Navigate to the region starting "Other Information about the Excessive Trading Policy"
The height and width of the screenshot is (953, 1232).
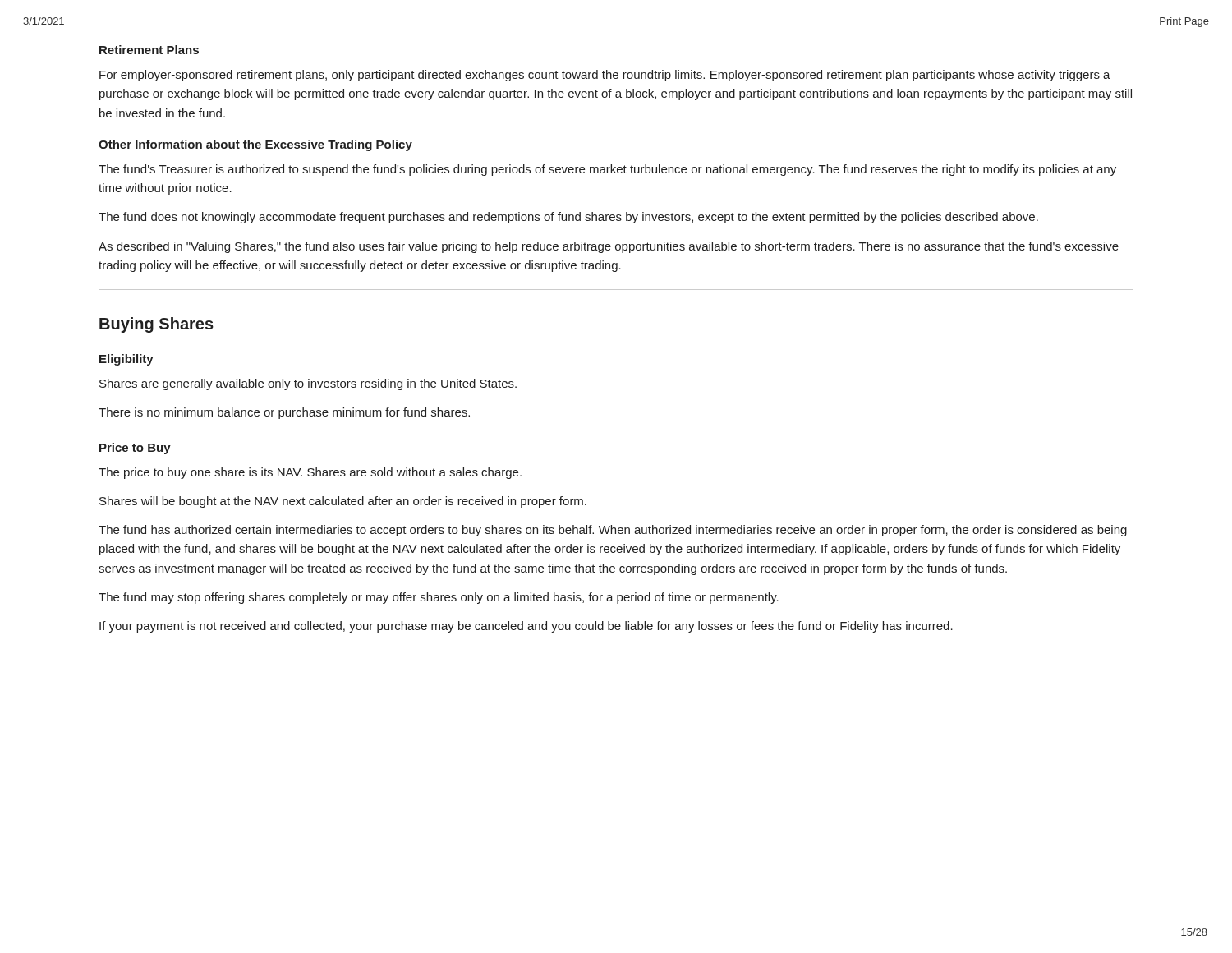(x=255, y=144)
